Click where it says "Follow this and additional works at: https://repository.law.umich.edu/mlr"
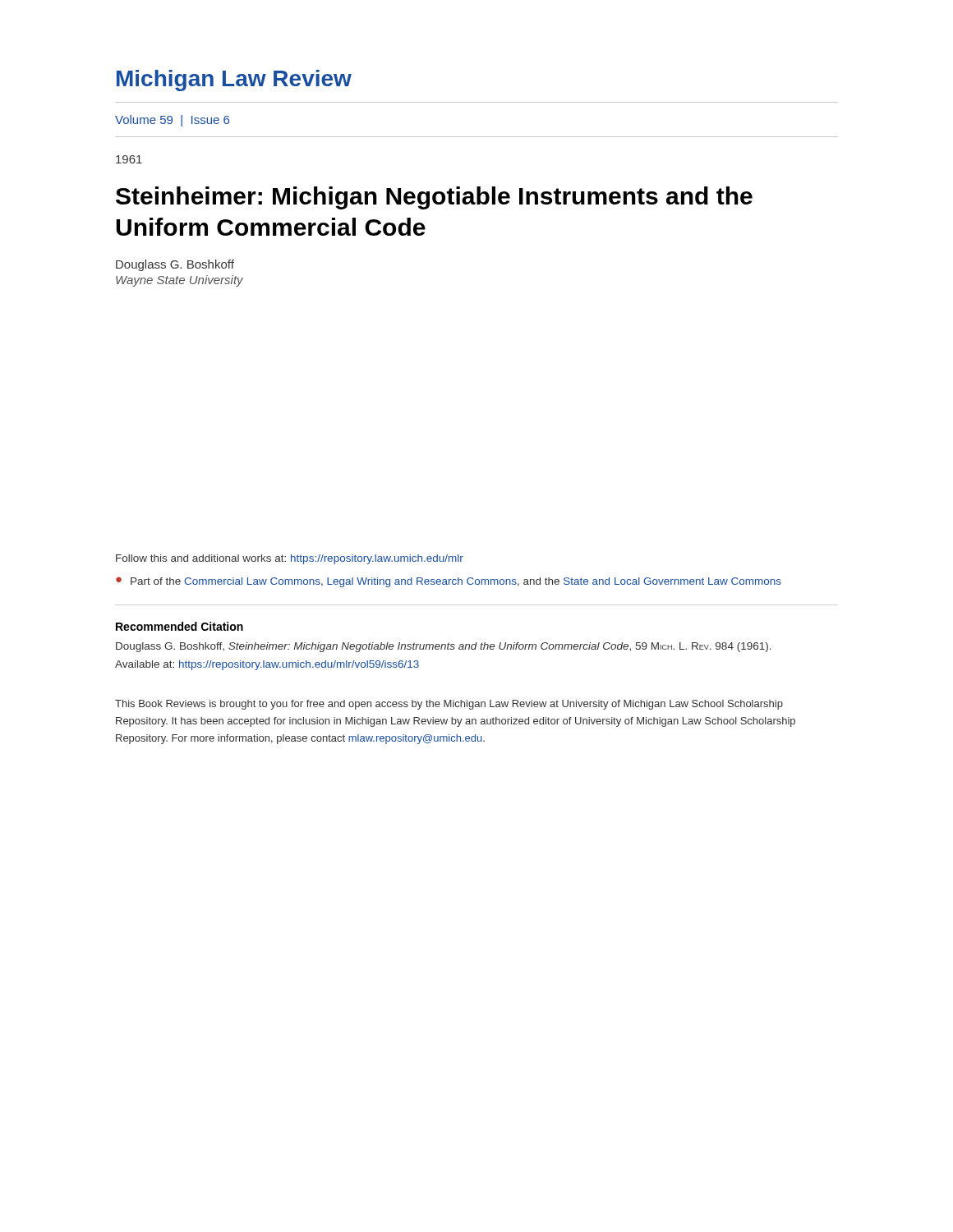 pyautogui.click(x=289, y=558)
